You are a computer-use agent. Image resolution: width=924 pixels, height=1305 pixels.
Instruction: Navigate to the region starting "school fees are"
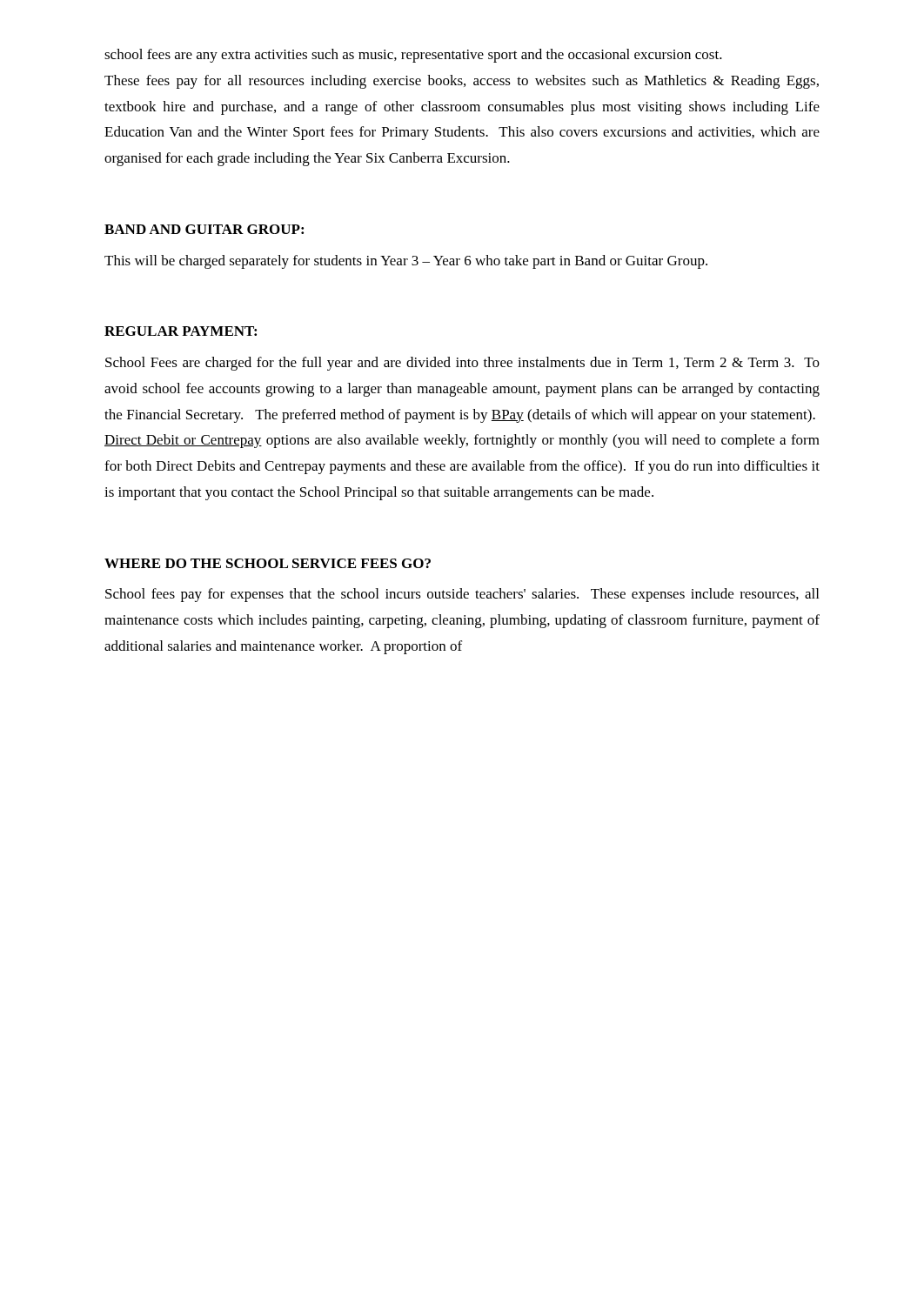pos(462,106)
